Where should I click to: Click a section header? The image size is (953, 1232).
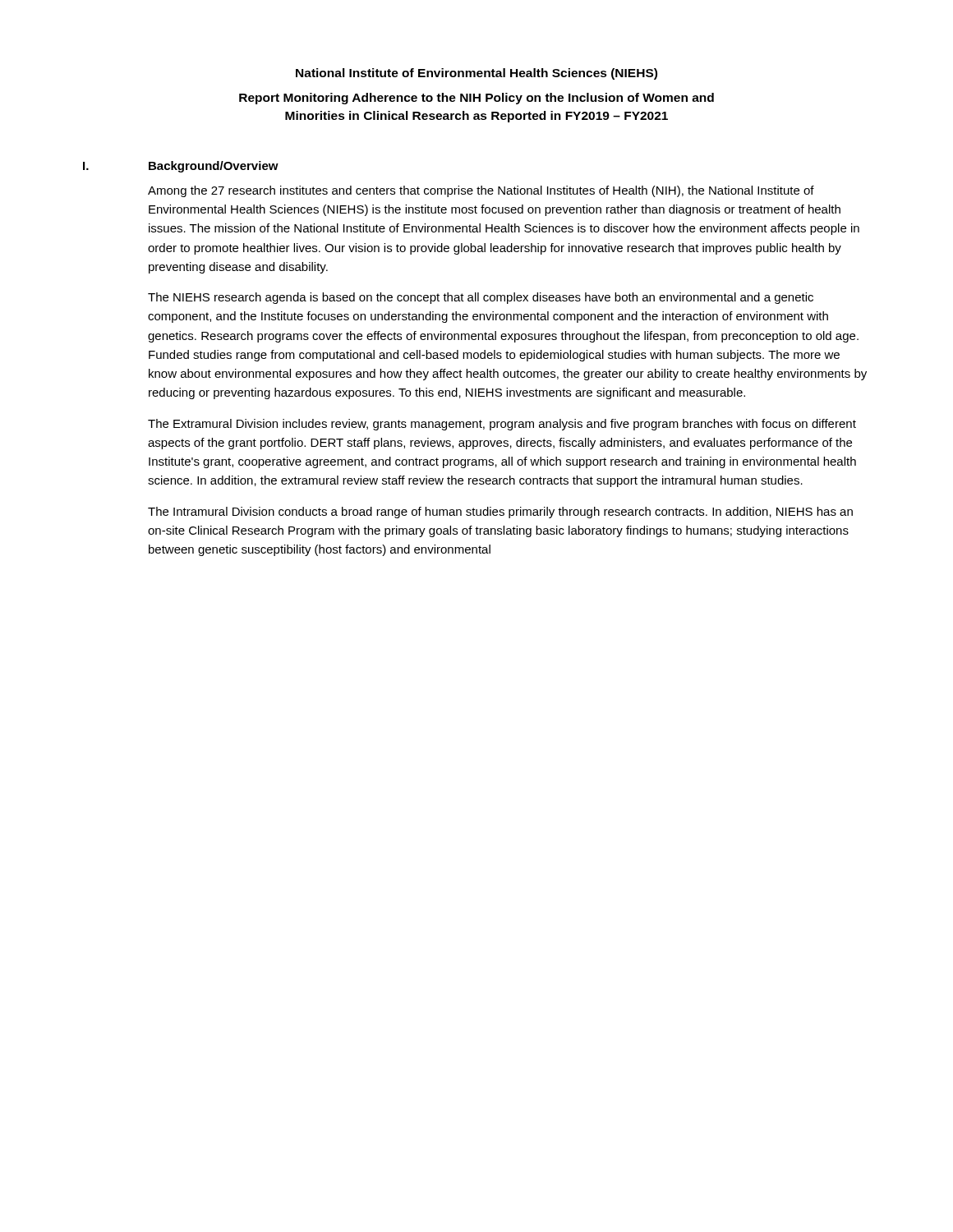(180, 165)
